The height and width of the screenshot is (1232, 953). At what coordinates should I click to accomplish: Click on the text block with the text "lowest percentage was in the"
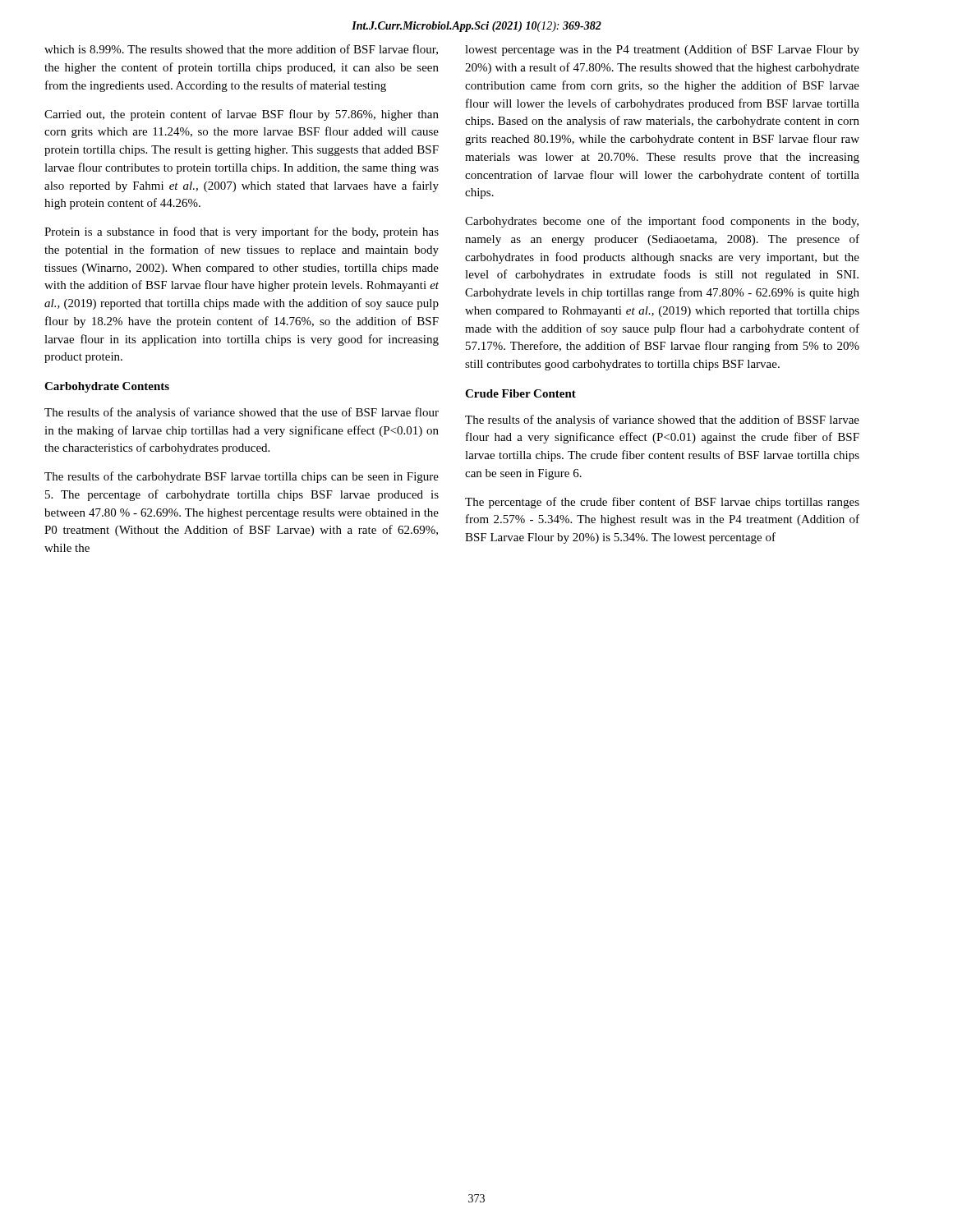(662, 122)
